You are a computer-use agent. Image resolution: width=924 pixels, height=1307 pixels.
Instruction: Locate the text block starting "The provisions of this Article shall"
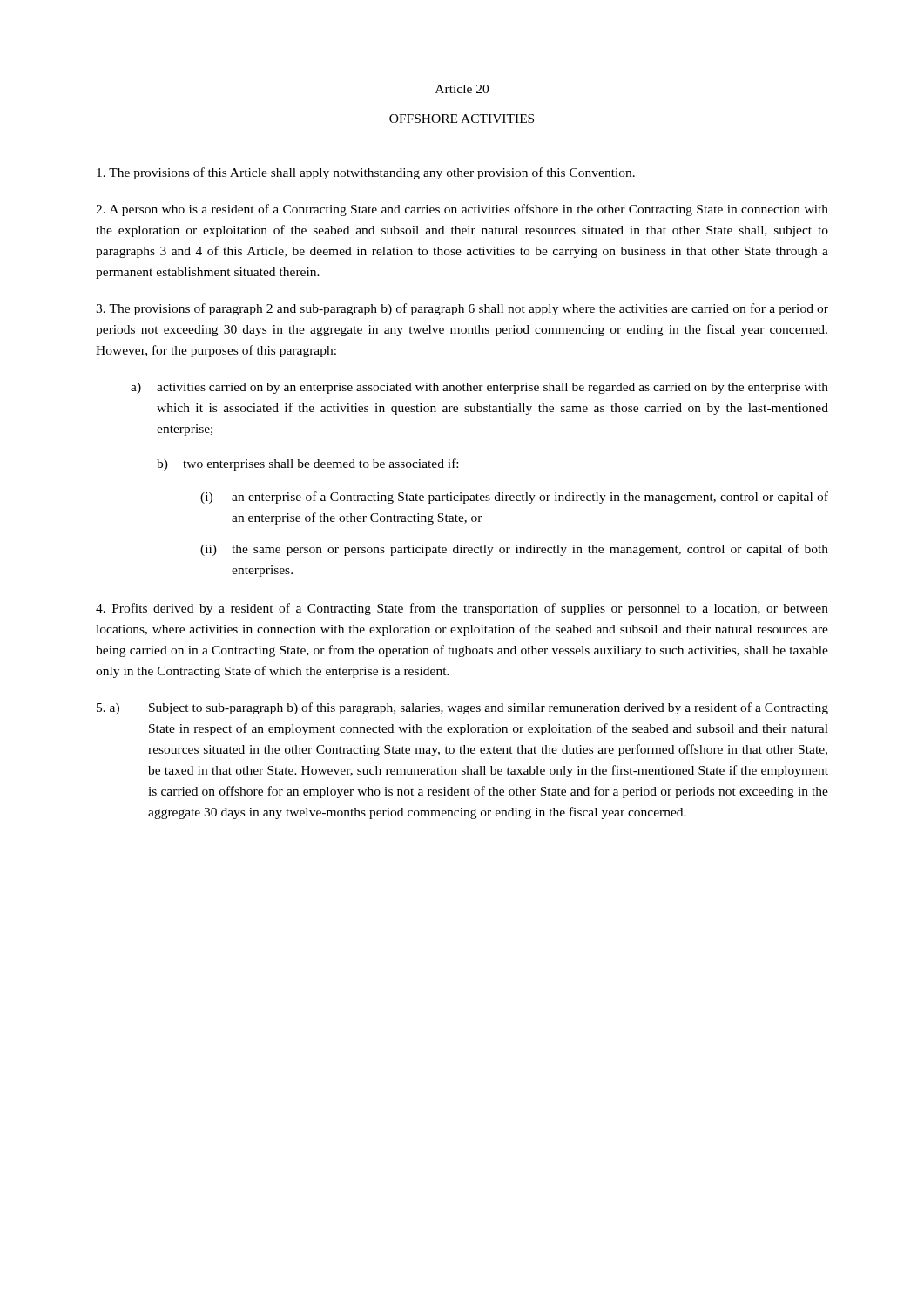(x=366, y=172)
